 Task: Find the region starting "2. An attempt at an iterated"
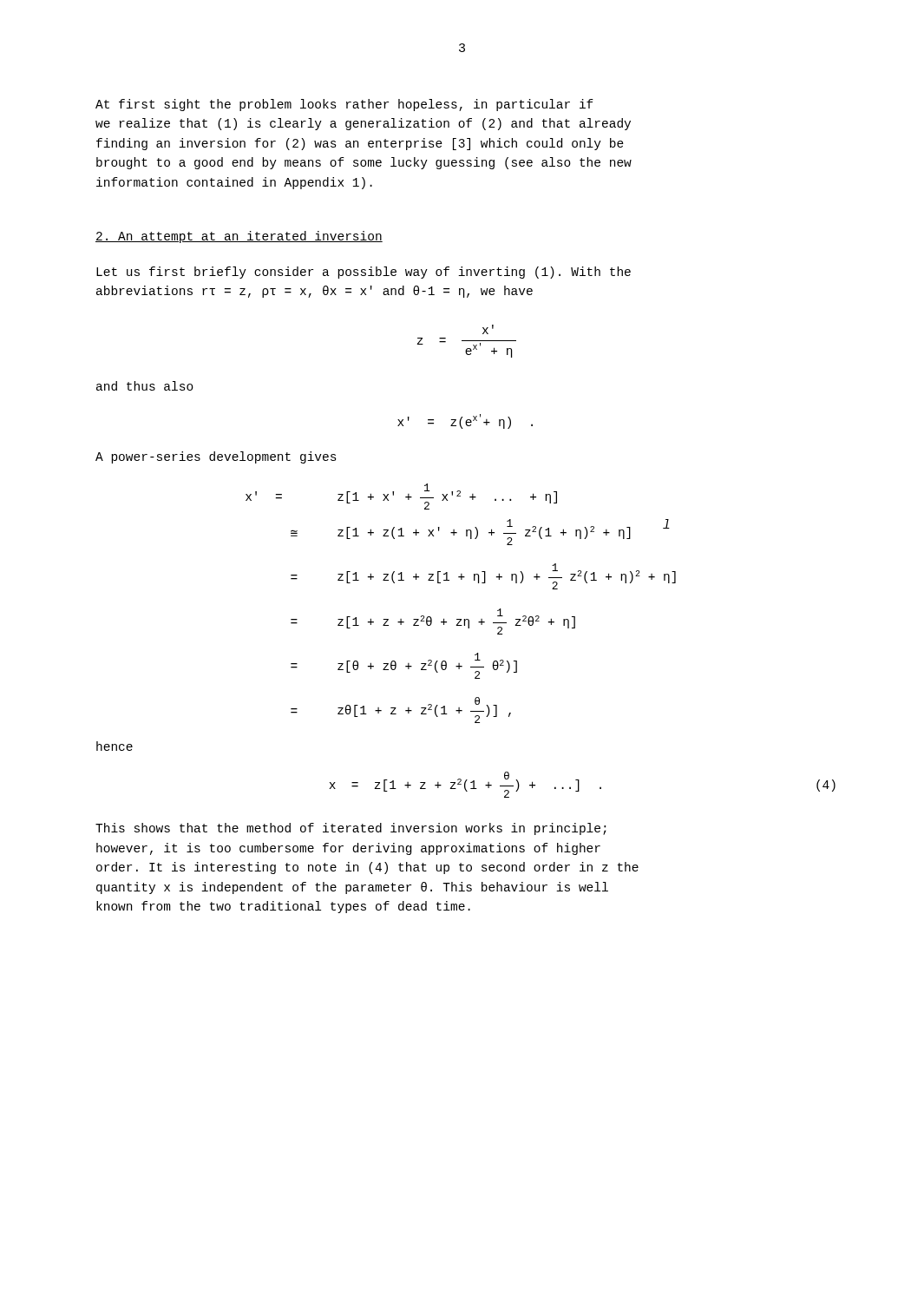click(239, 237)
